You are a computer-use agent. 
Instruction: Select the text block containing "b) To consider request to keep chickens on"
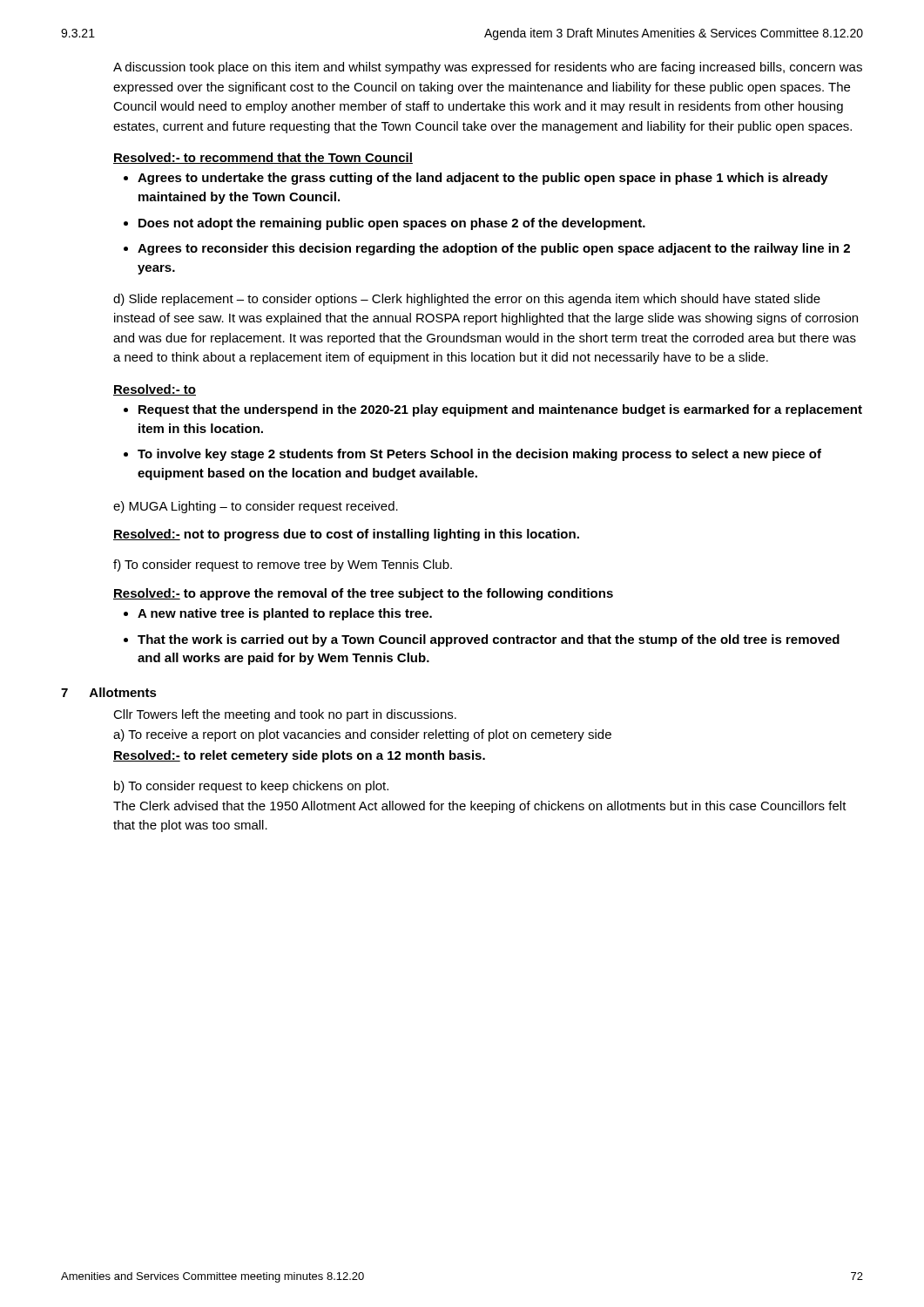[x=480, y=805]
